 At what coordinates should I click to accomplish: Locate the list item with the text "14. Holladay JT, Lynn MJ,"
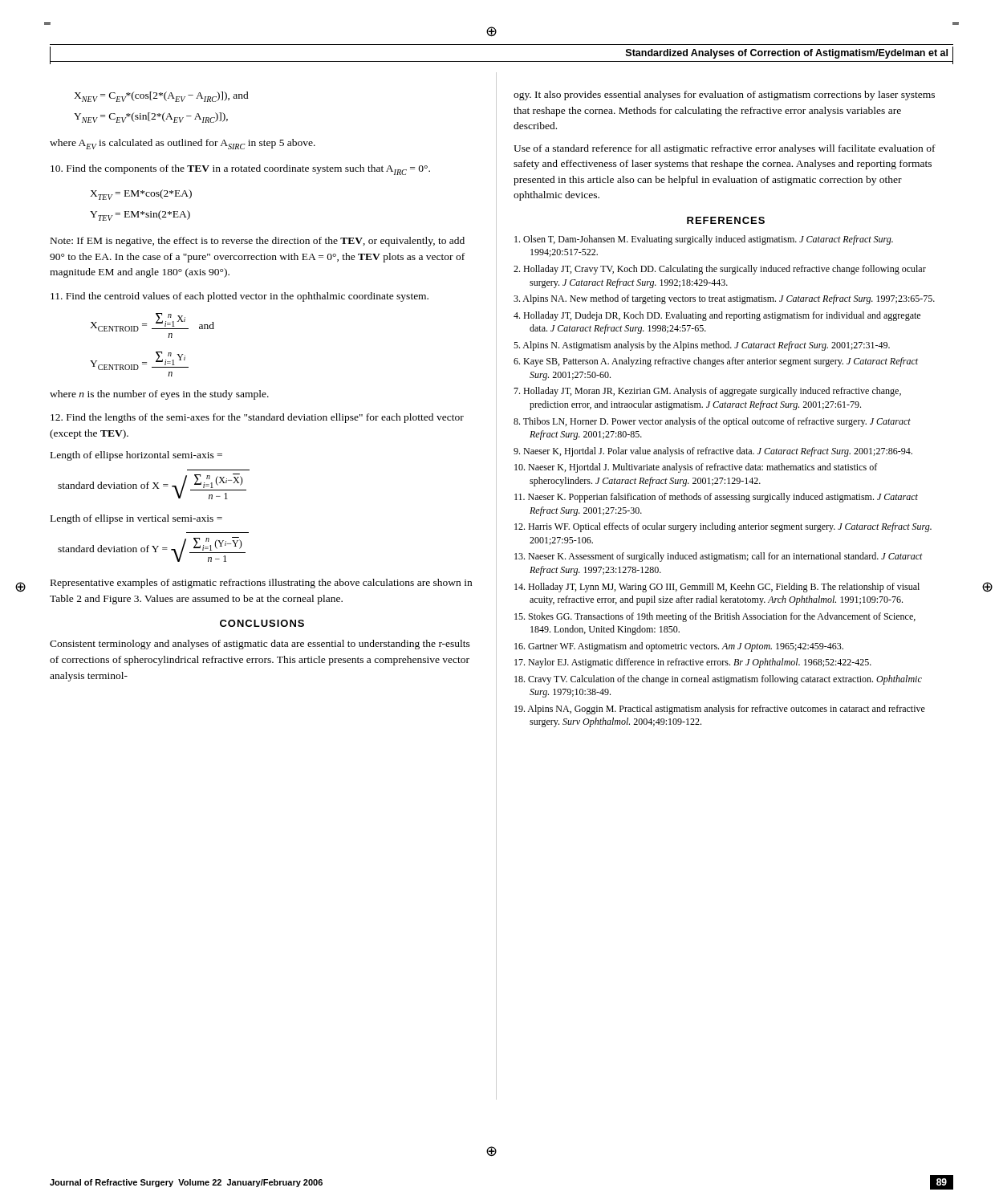click(717, 593)
